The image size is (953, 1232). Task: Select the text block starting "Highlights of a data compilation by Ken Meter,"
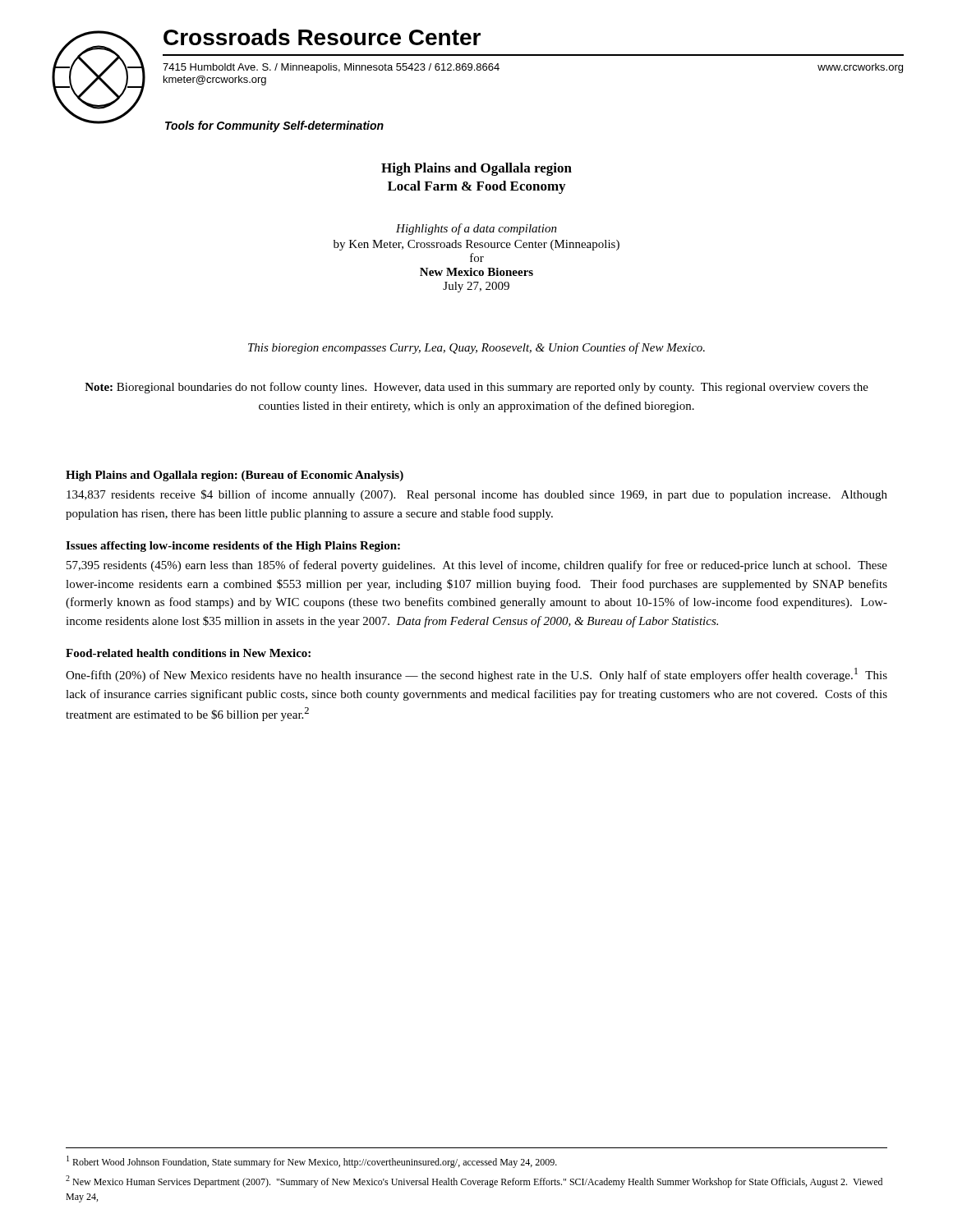476,257
